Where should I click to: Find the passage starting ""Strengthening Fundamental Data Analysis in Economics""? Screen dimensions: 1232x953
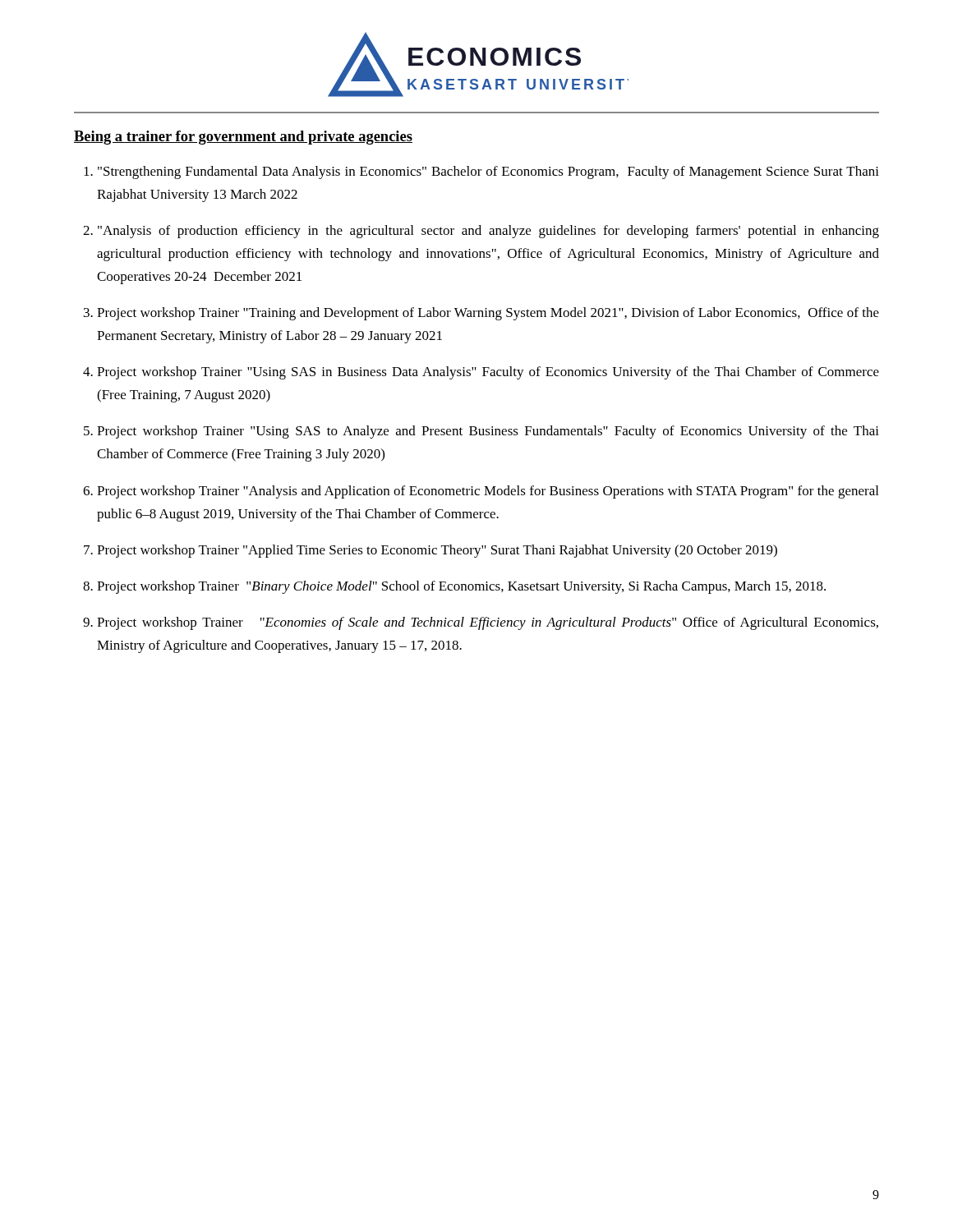coord(488,183)
